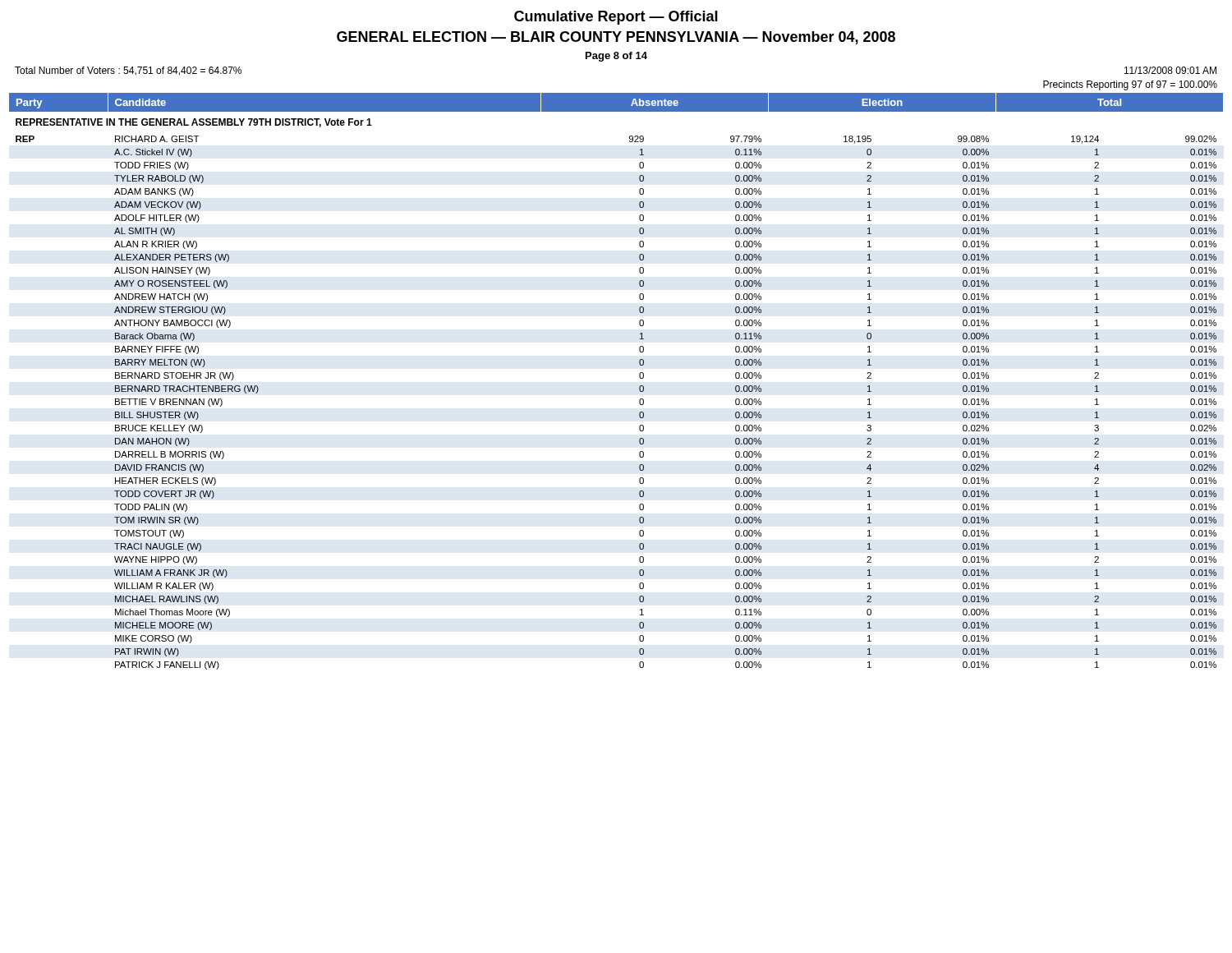Navigate to the block starting "Total Number of Voters : 54,751 of"
Image resolution: width=1232 pixels, height=953 pixels.
[128, 71]
